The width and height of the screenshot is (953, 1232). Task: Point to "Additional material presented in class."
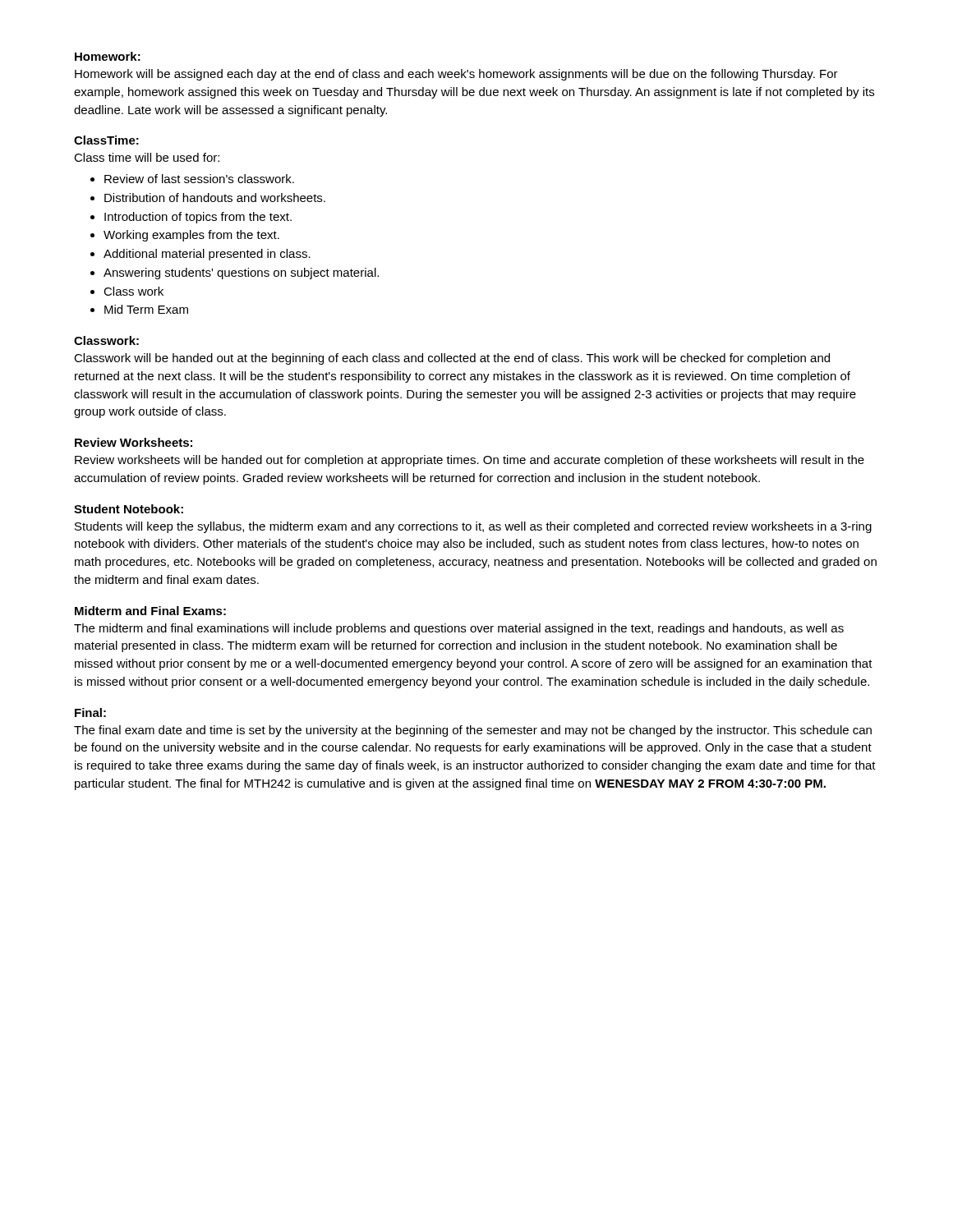click(x=207, y=253)
